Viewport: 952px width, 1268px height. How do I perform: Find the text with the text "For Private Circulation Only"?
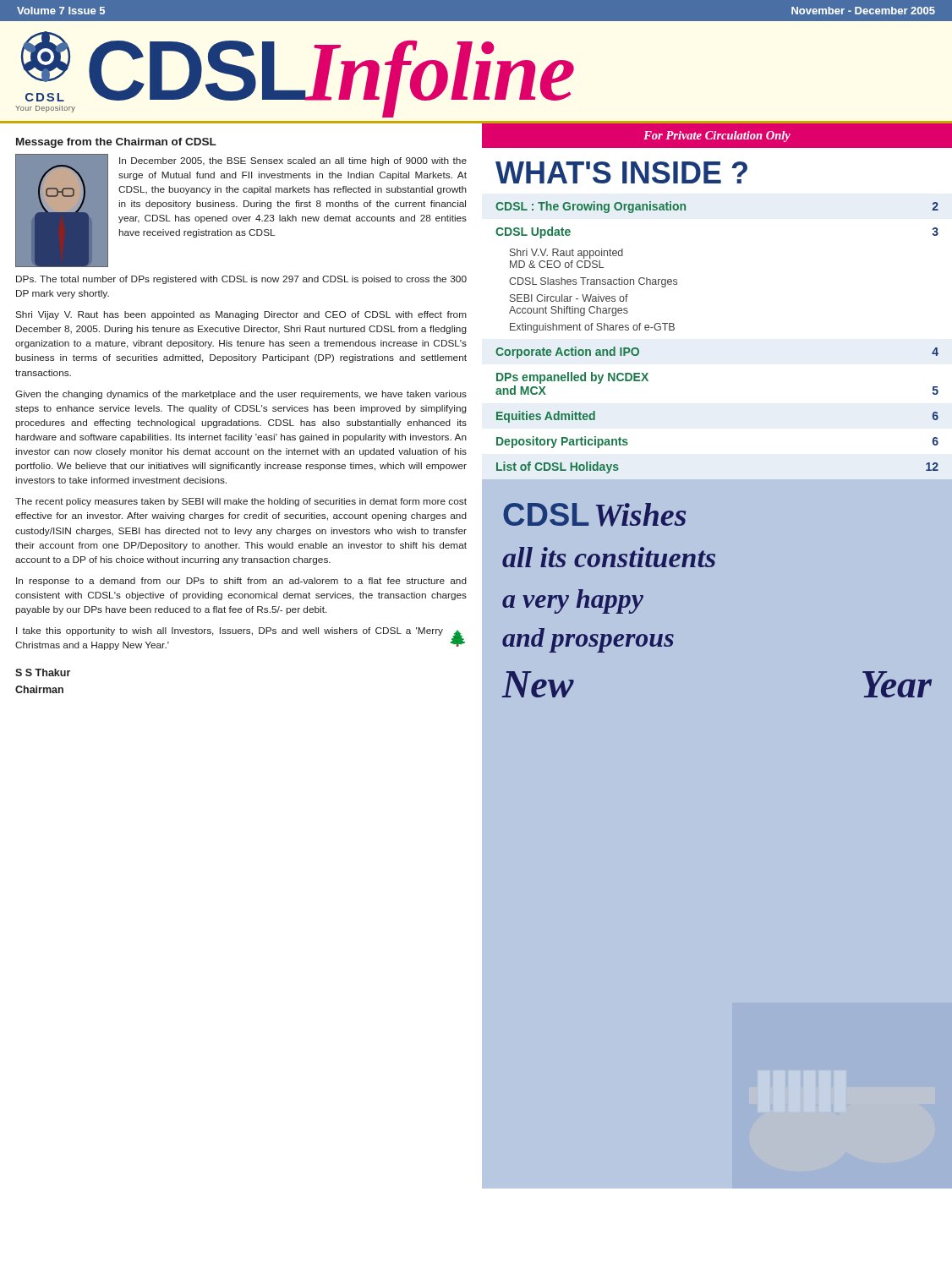pos(717,135)
